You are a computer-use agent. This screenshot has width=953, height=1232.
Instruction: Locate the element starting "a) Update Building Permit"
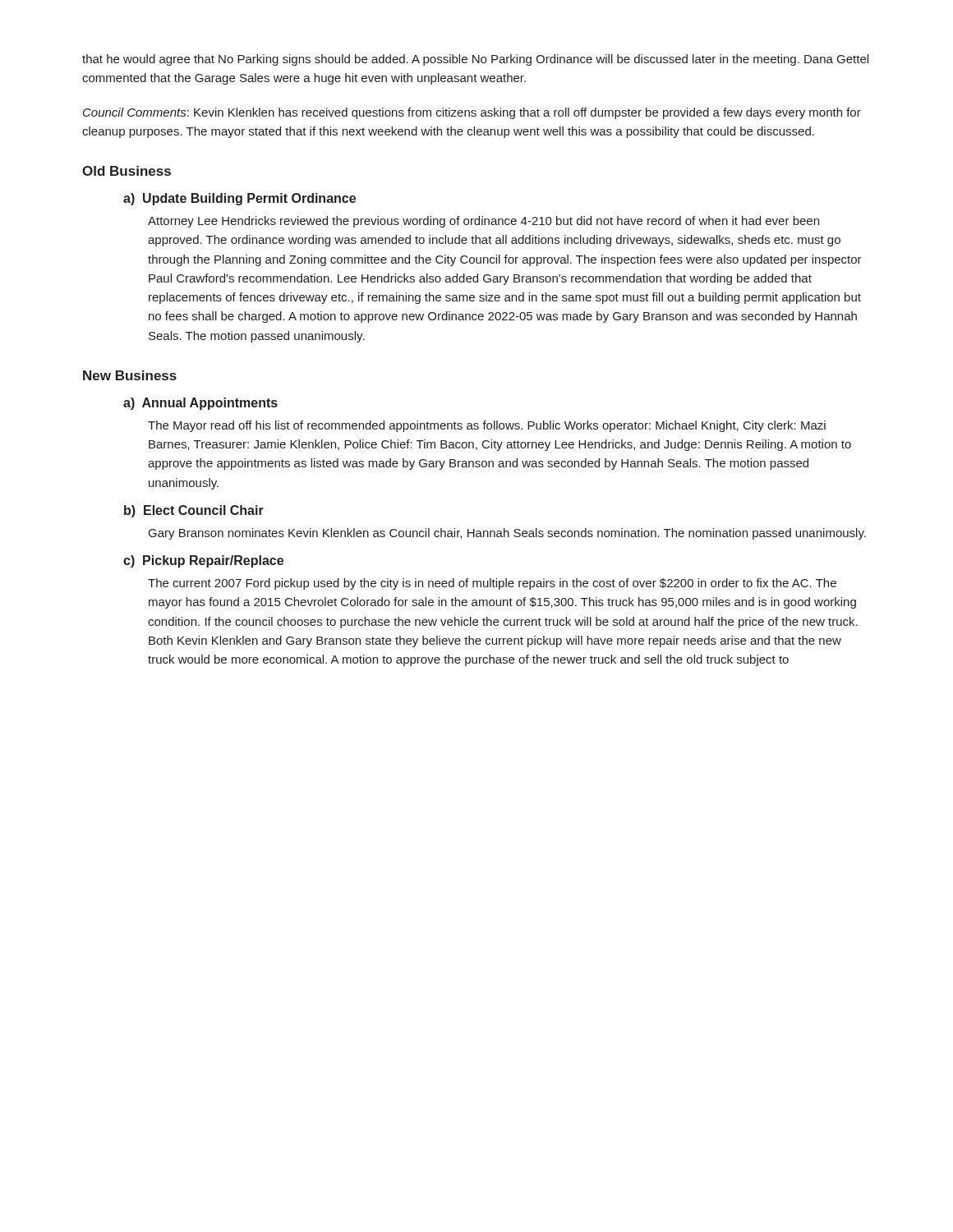[240, 198]
